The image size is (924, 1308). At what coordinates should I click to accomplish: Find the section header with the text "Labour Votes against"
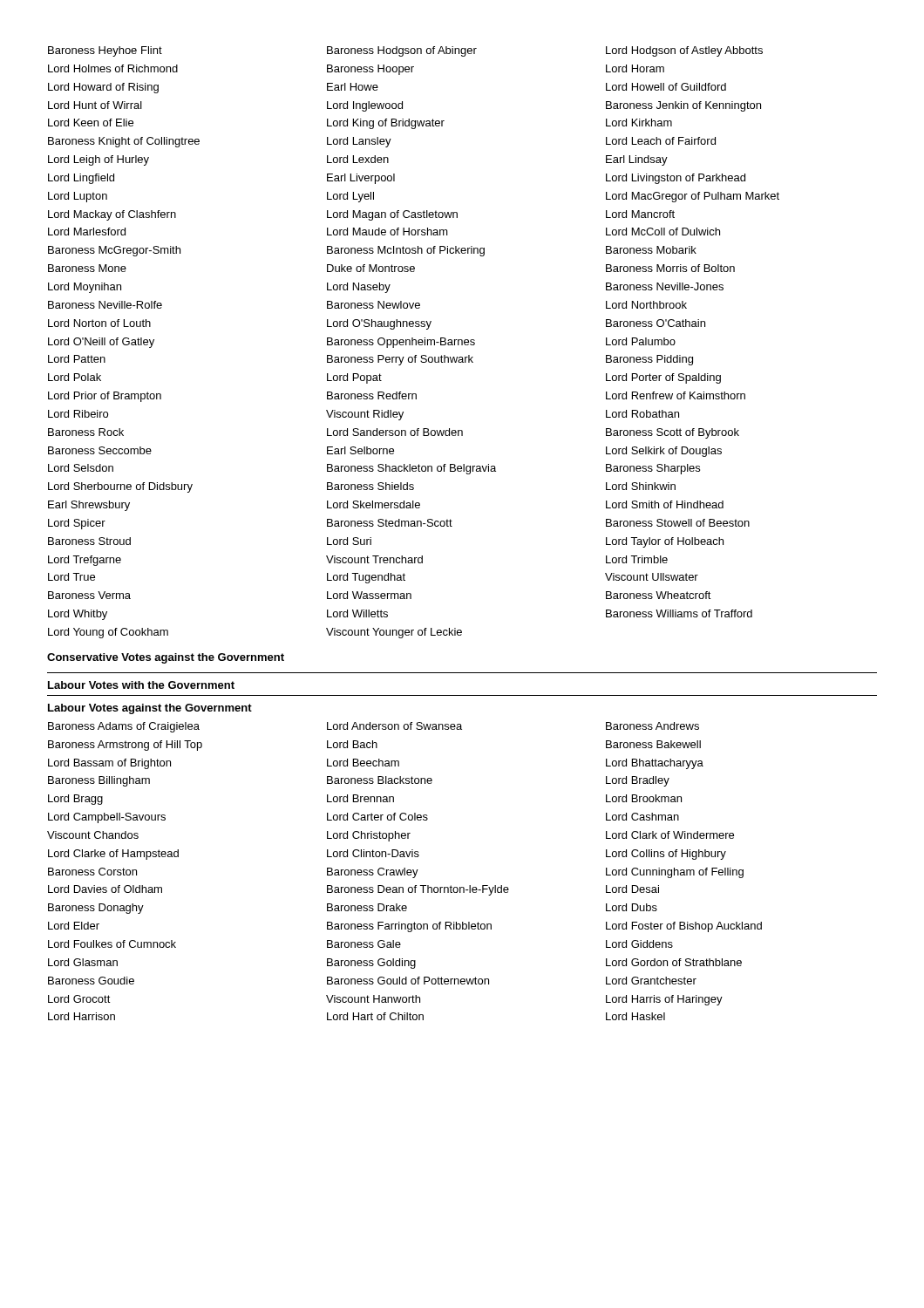[149, 707]
